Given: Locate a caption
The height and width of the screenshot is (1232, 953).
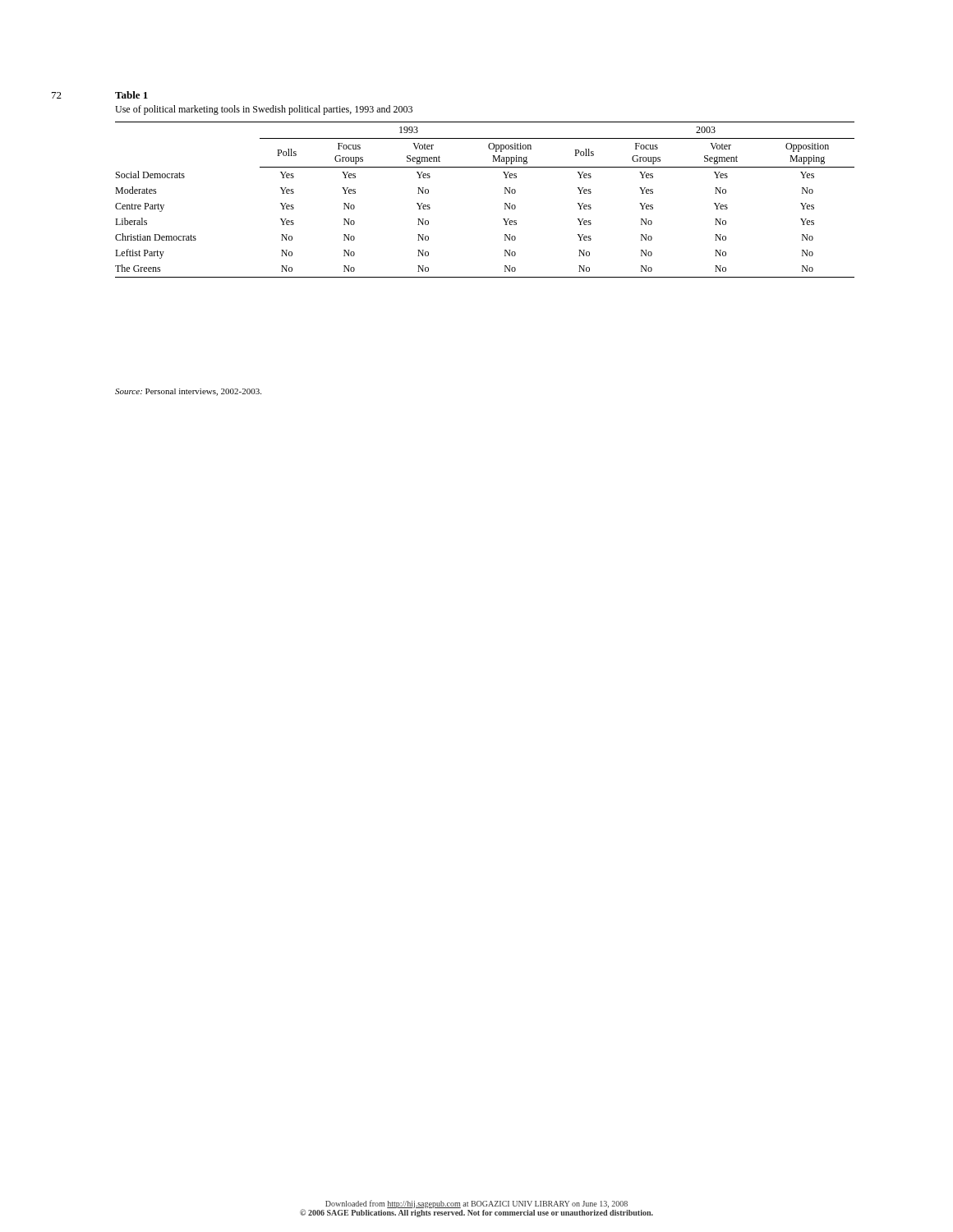Looking at the screenshot, I should [x=264, y=109].
